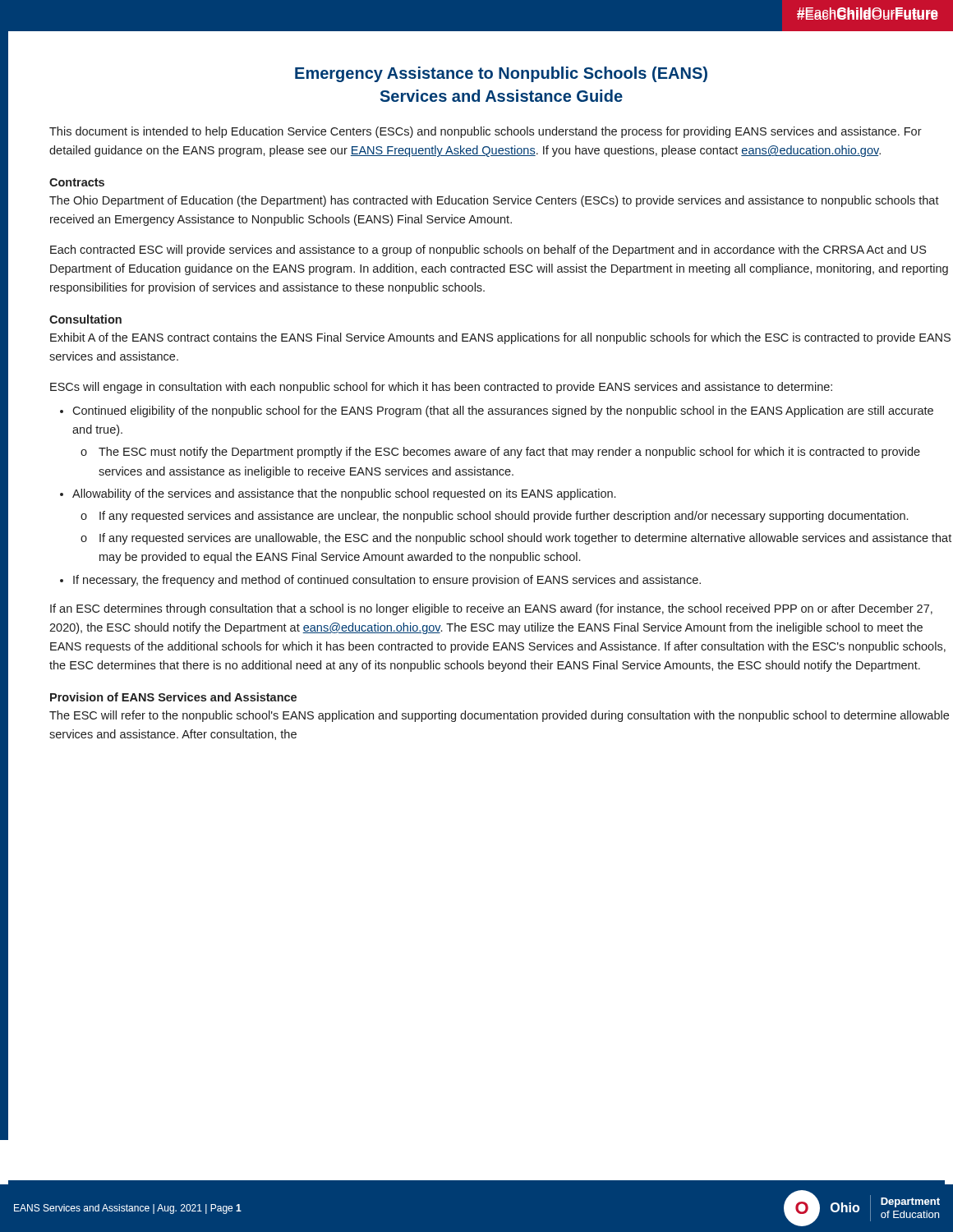This screenshot has height=1232, width=953.
Task: Locate the block starting "Each contracted ESC will provide services and"
Action: [499, 269]
